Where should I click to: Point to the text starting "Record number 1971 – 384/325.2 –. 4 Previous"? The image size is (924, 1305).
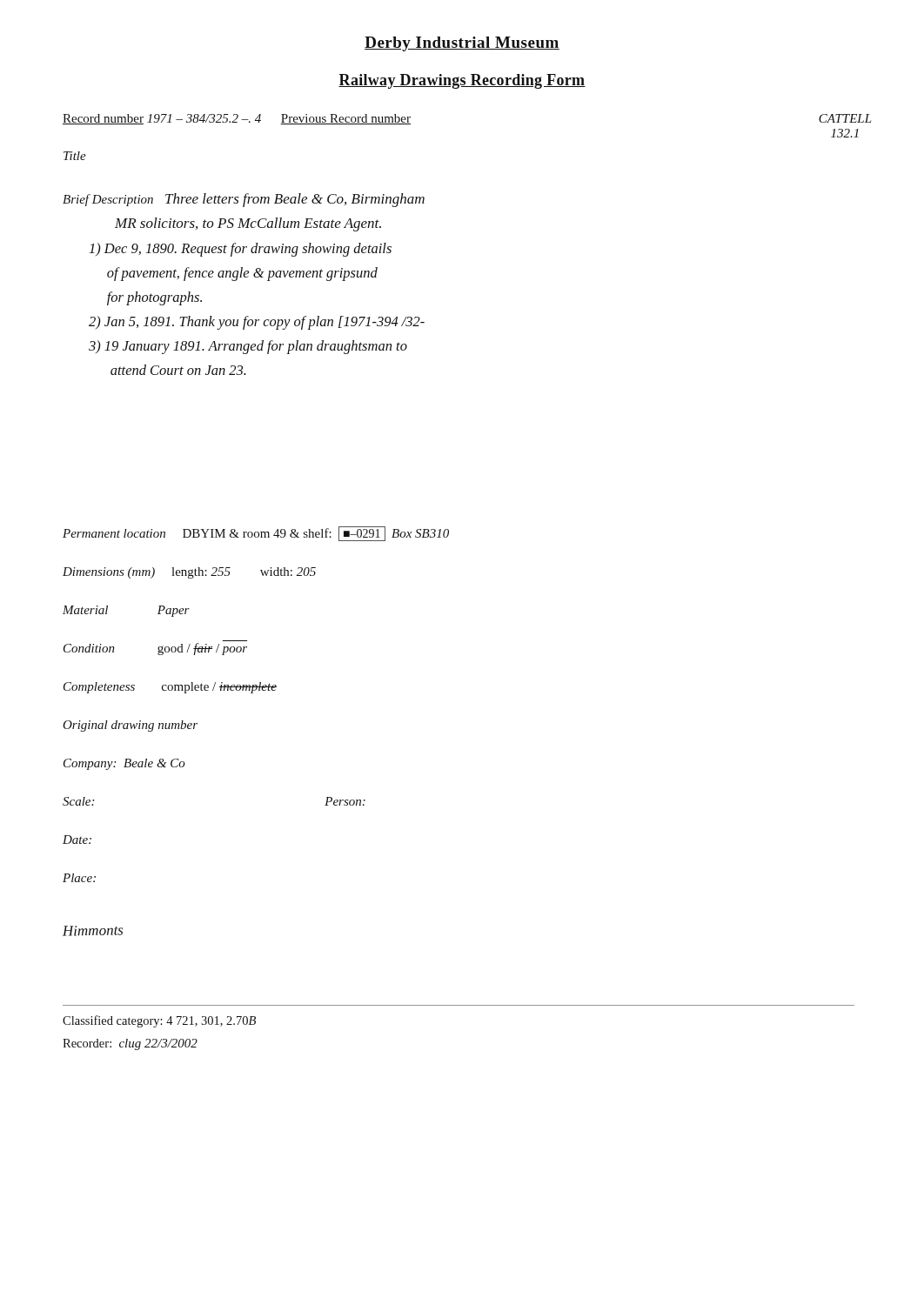pyautogui.click(x=164, y=119)
